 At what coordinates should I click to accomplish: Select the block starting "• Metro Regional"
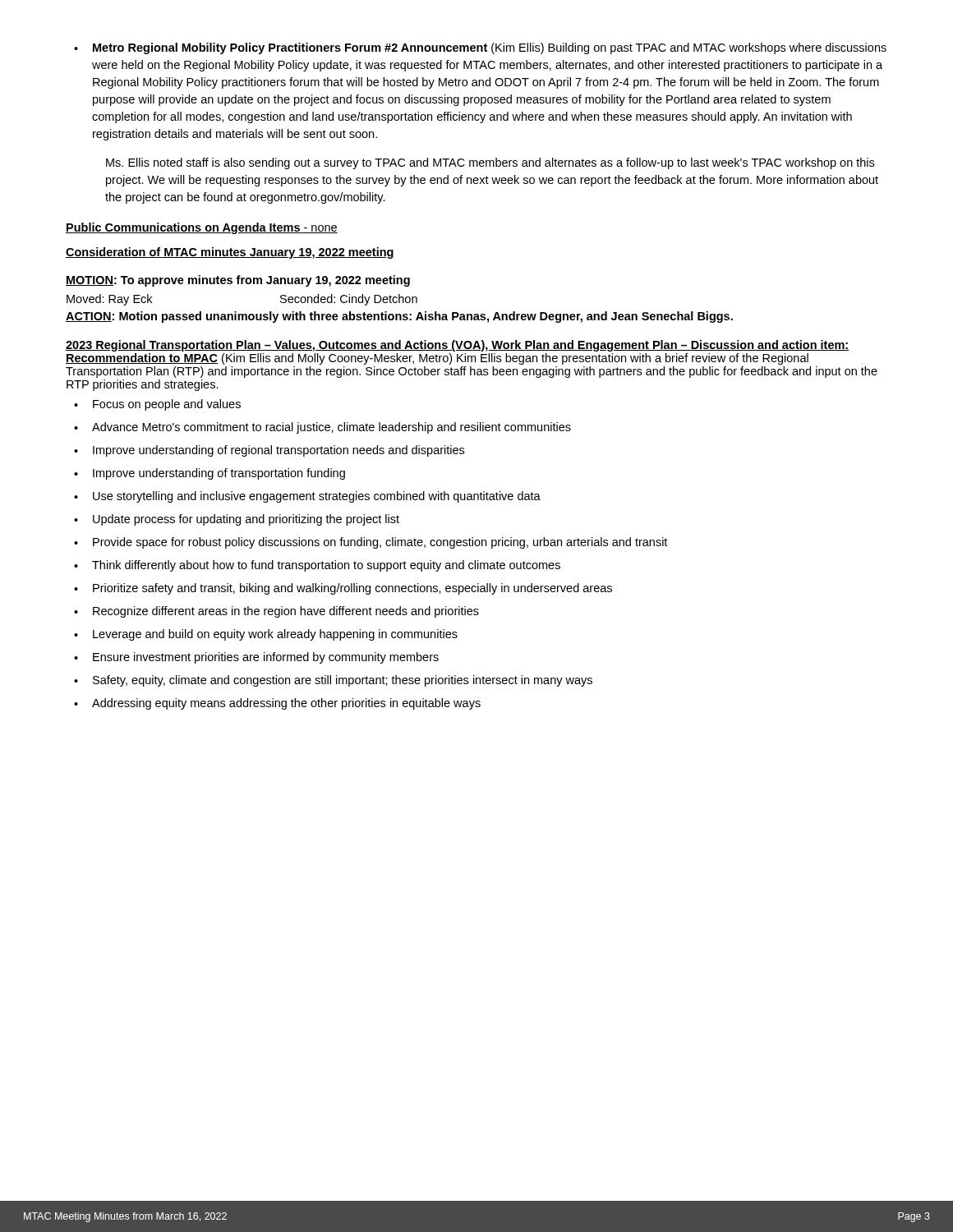[x=481, y=91]
